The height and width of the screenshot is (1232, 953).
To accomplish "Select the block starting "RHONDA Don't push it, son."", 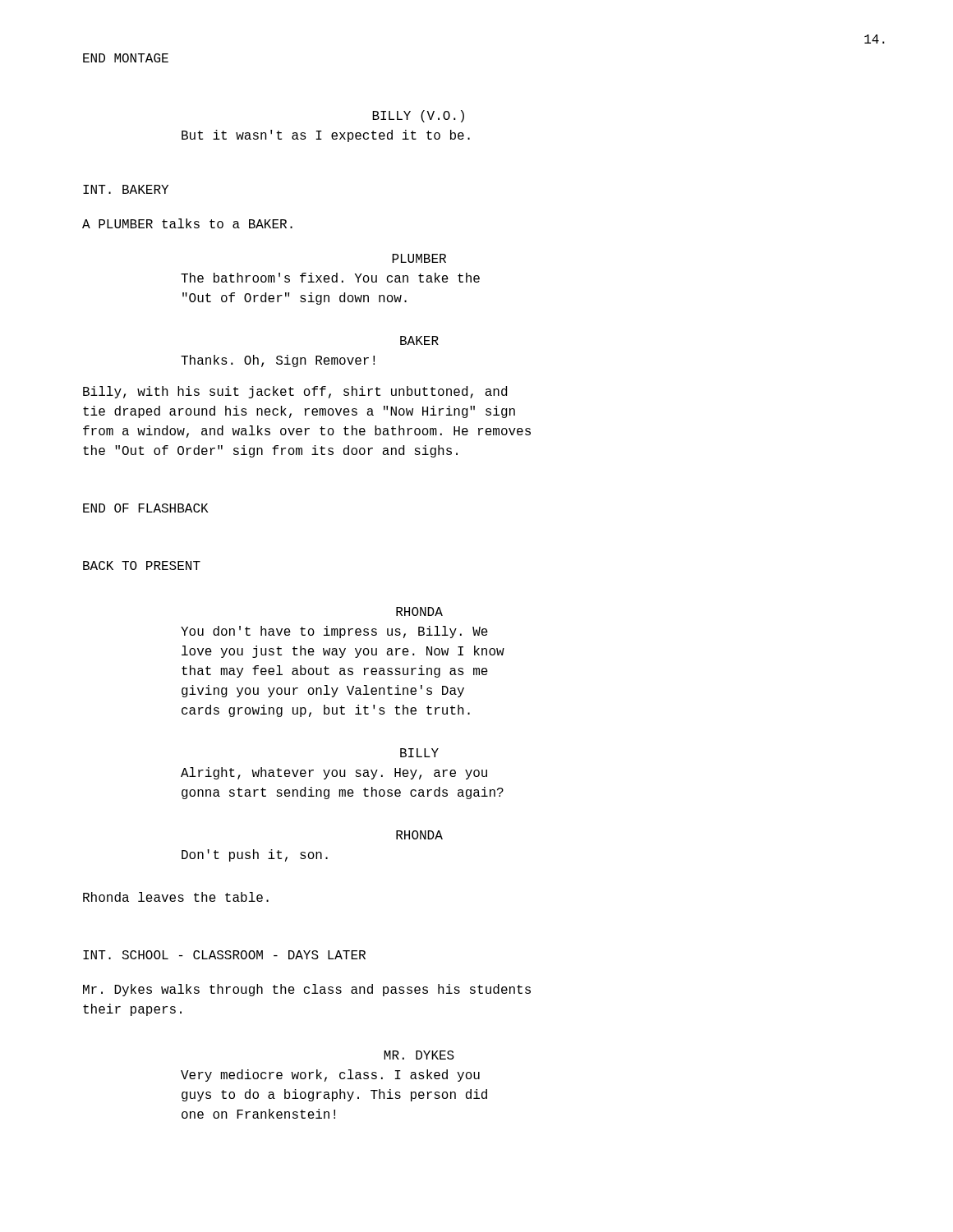I will click(419, 846).
